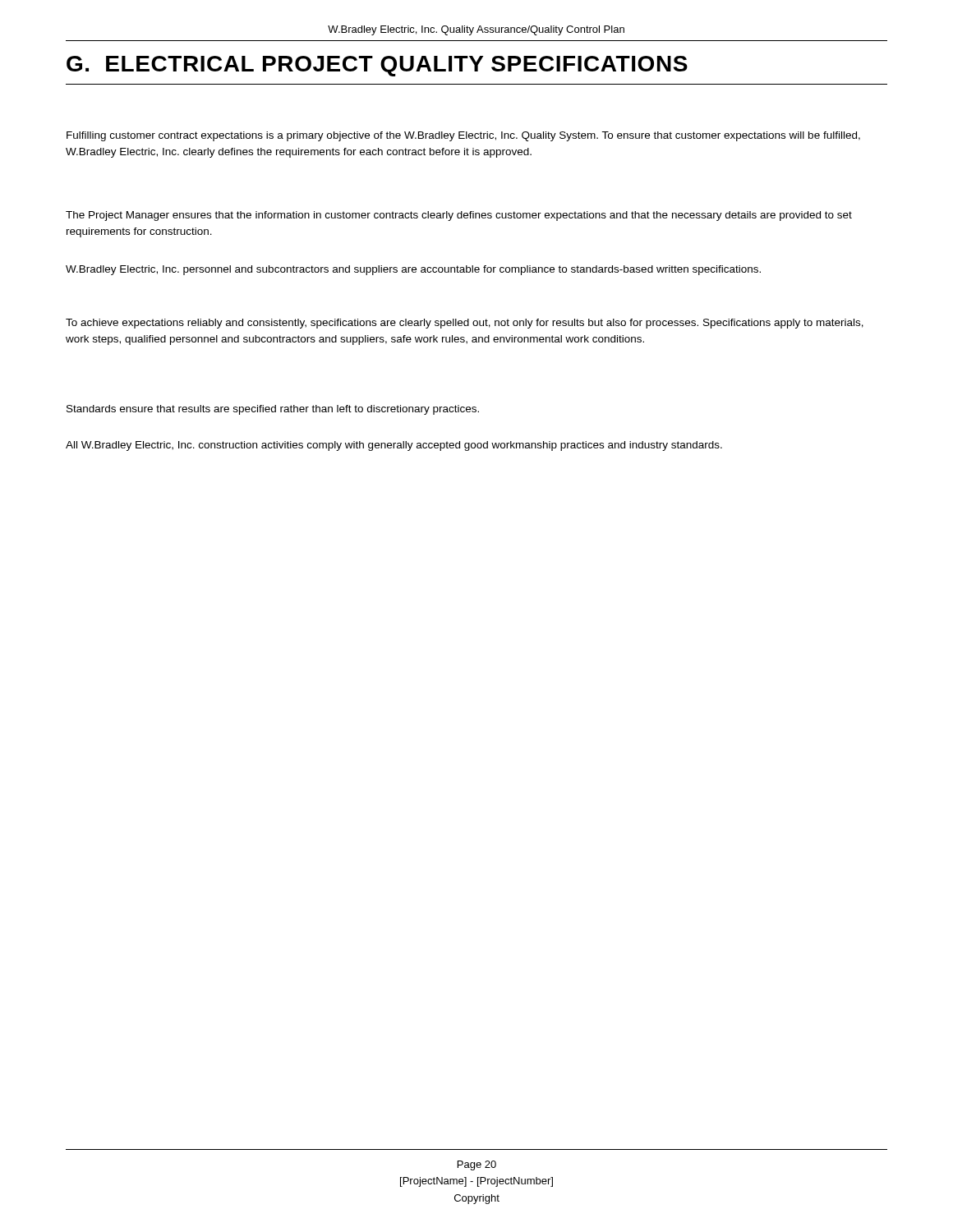Screen dimensions: 1232x953
Task: Click on the title that reads "G. Electrical Project Quality Specifications"
Action: point(377,64)
